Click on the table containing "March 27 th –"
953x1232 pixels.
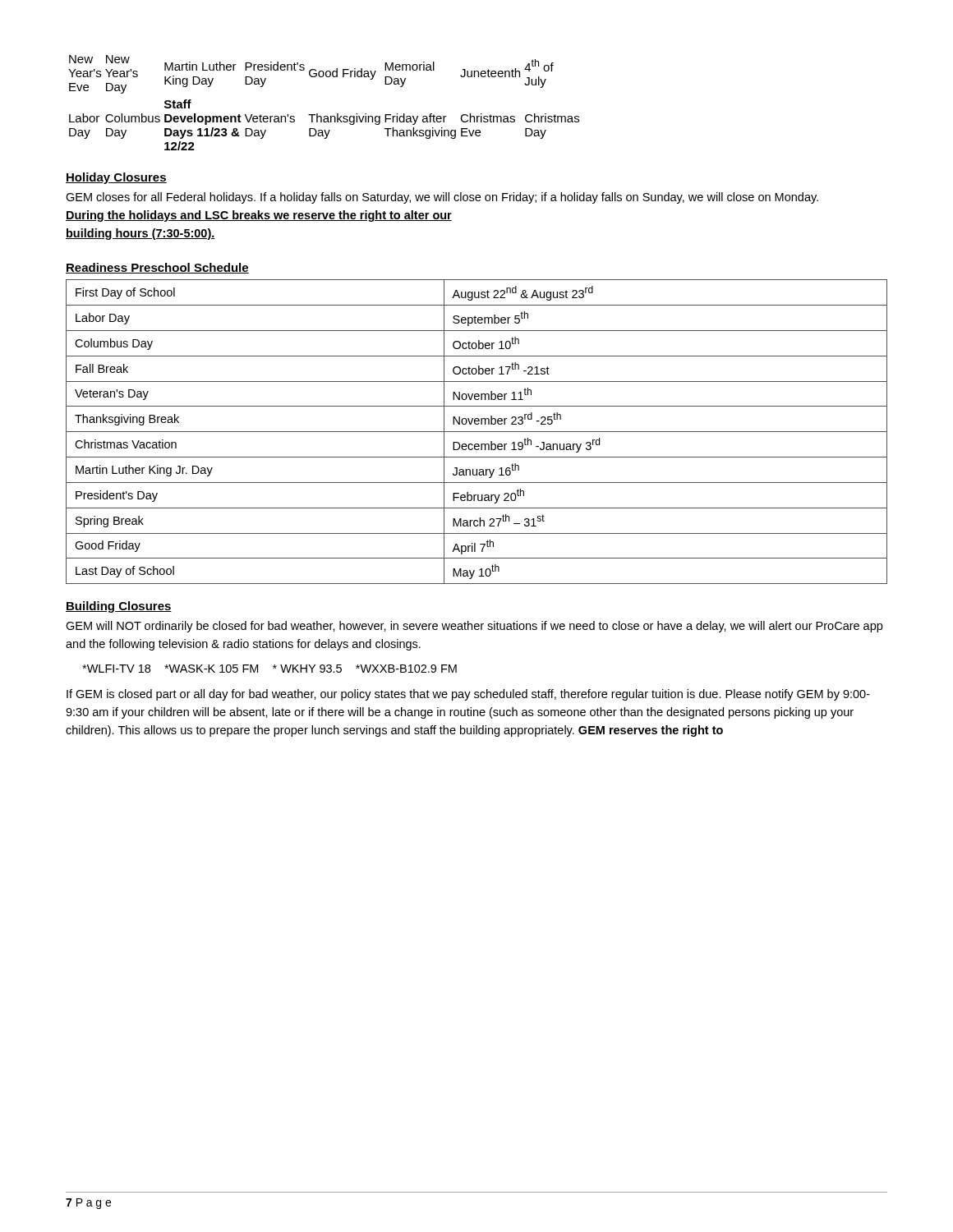point(476,432)
